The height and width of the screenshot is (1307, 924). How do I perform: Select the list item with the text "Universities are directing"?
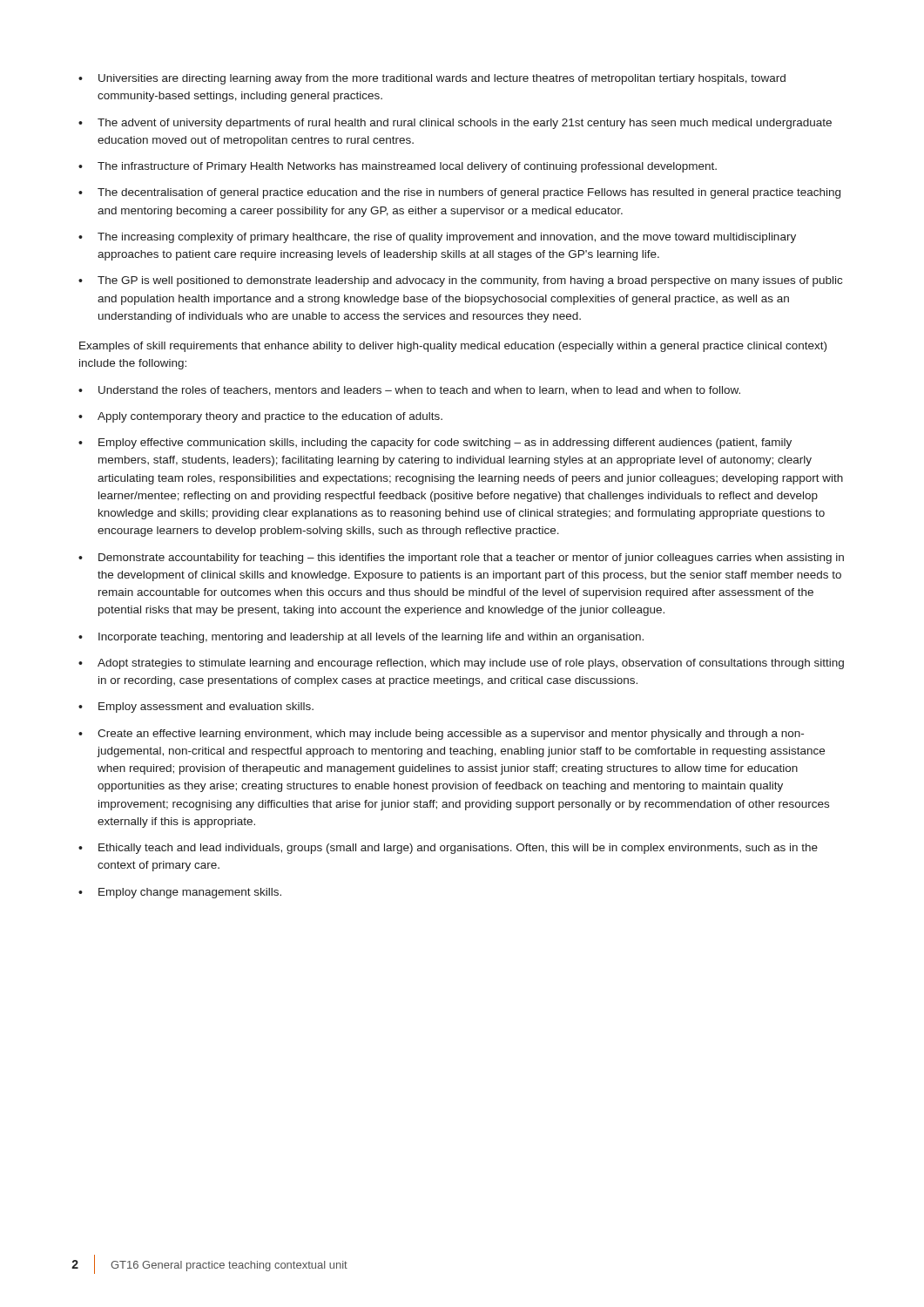pos(442,87)
